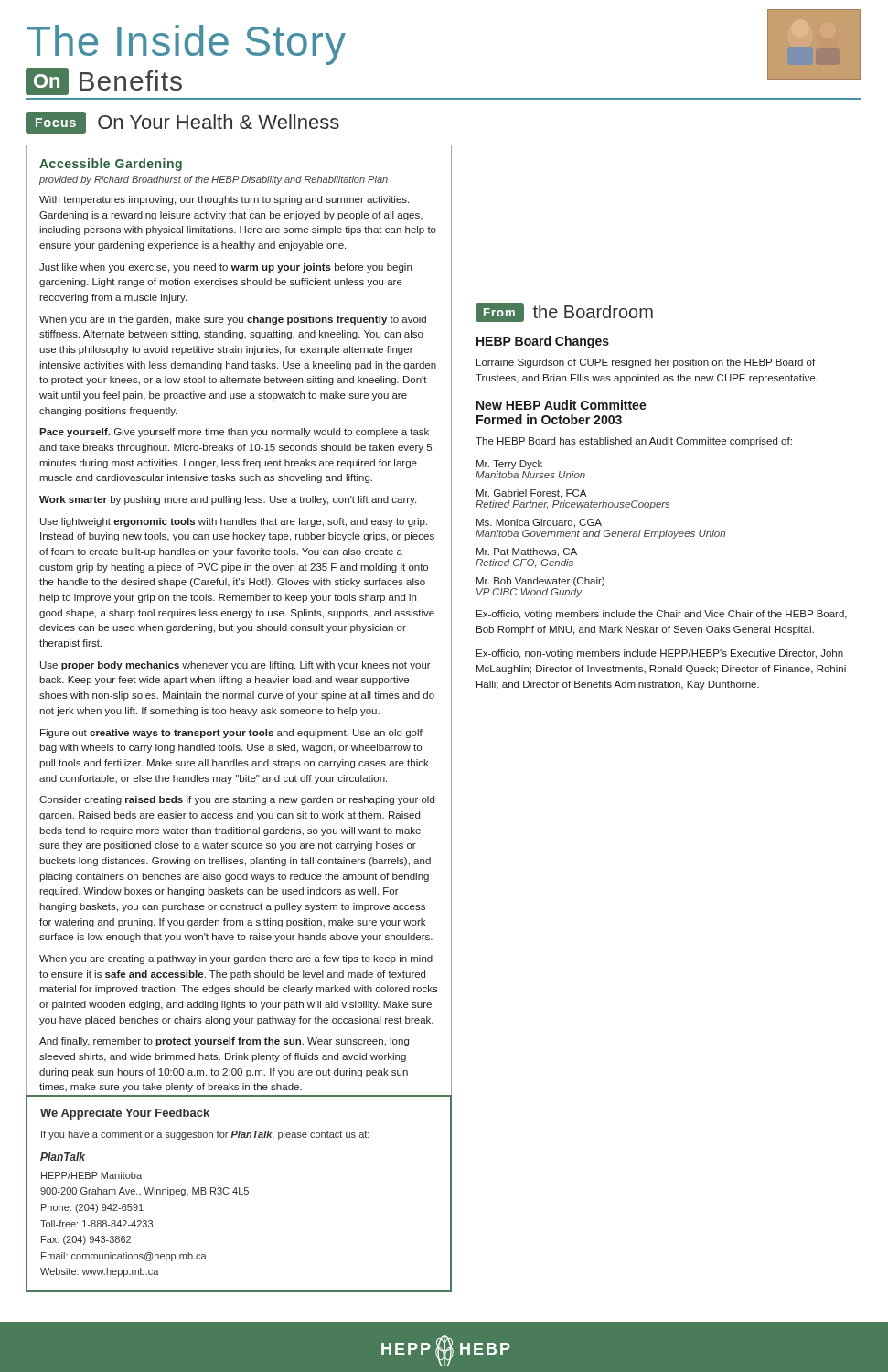Locate the text "Mr. Terry Dyck"
The image size is (888, 1372).
[x=509, y=464]
